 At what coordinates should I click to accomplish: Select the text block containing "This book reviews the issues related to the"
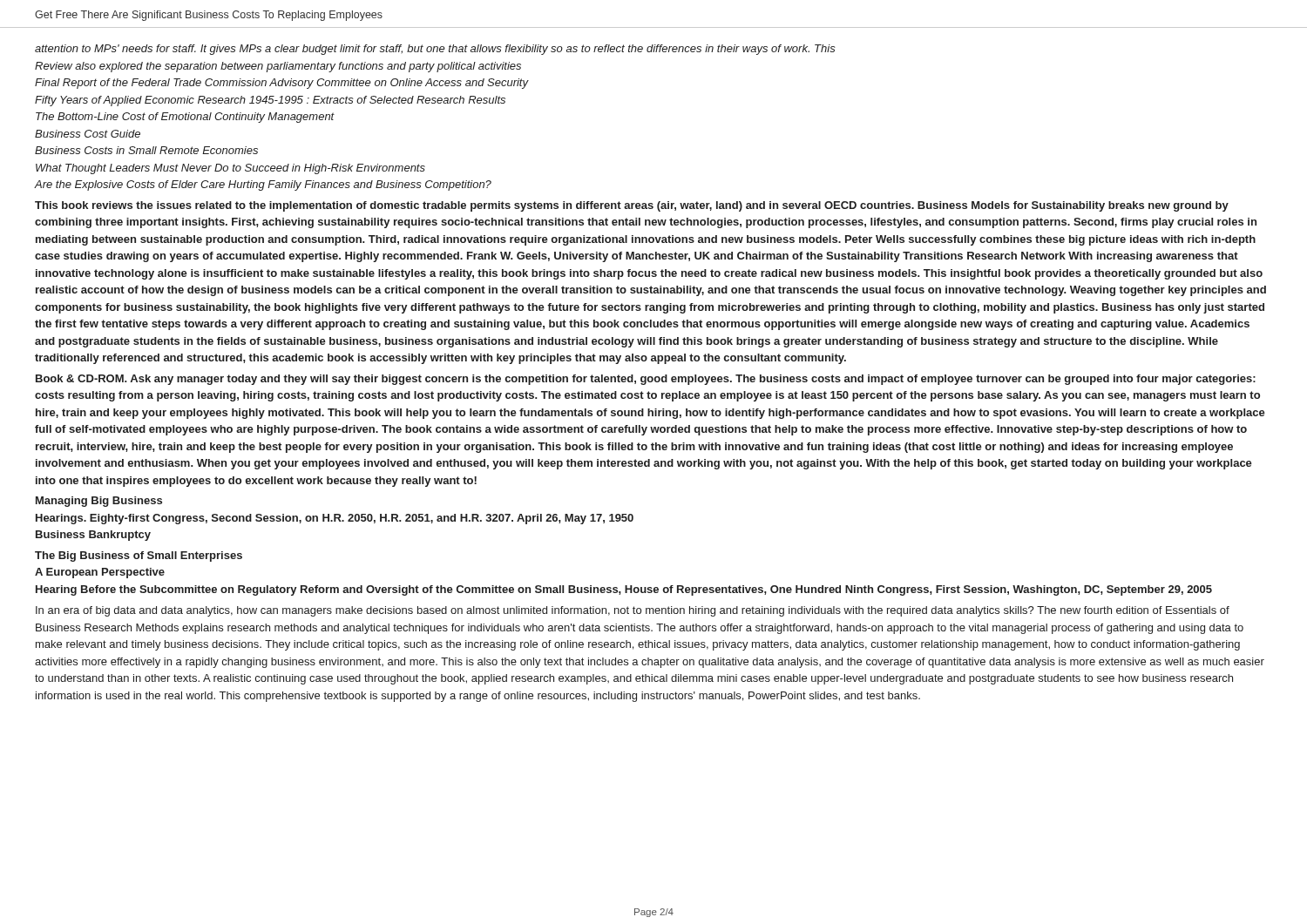[651, 281]
